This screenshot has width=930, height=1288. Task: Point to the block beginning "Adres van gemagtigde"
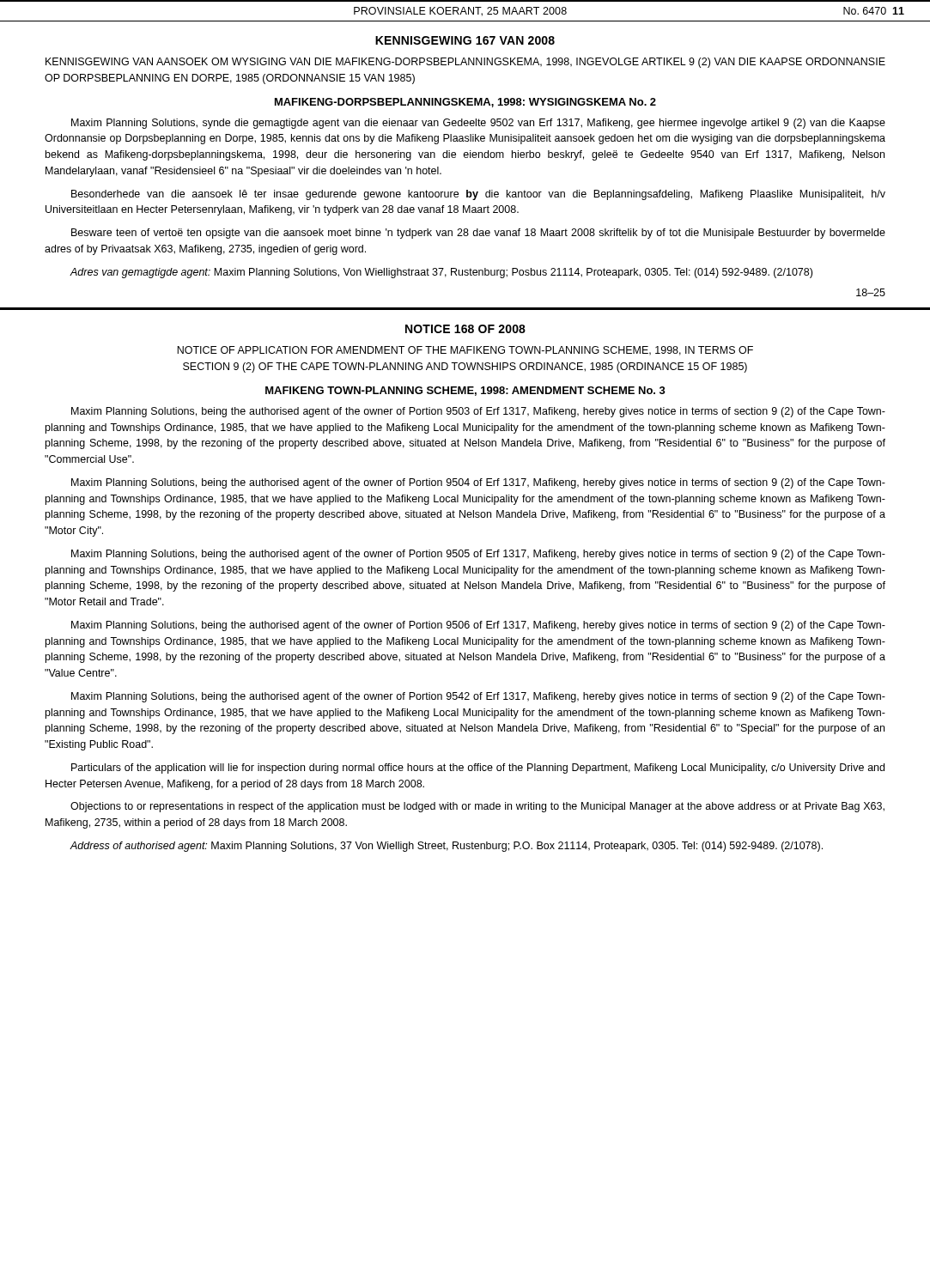(442, 272)
